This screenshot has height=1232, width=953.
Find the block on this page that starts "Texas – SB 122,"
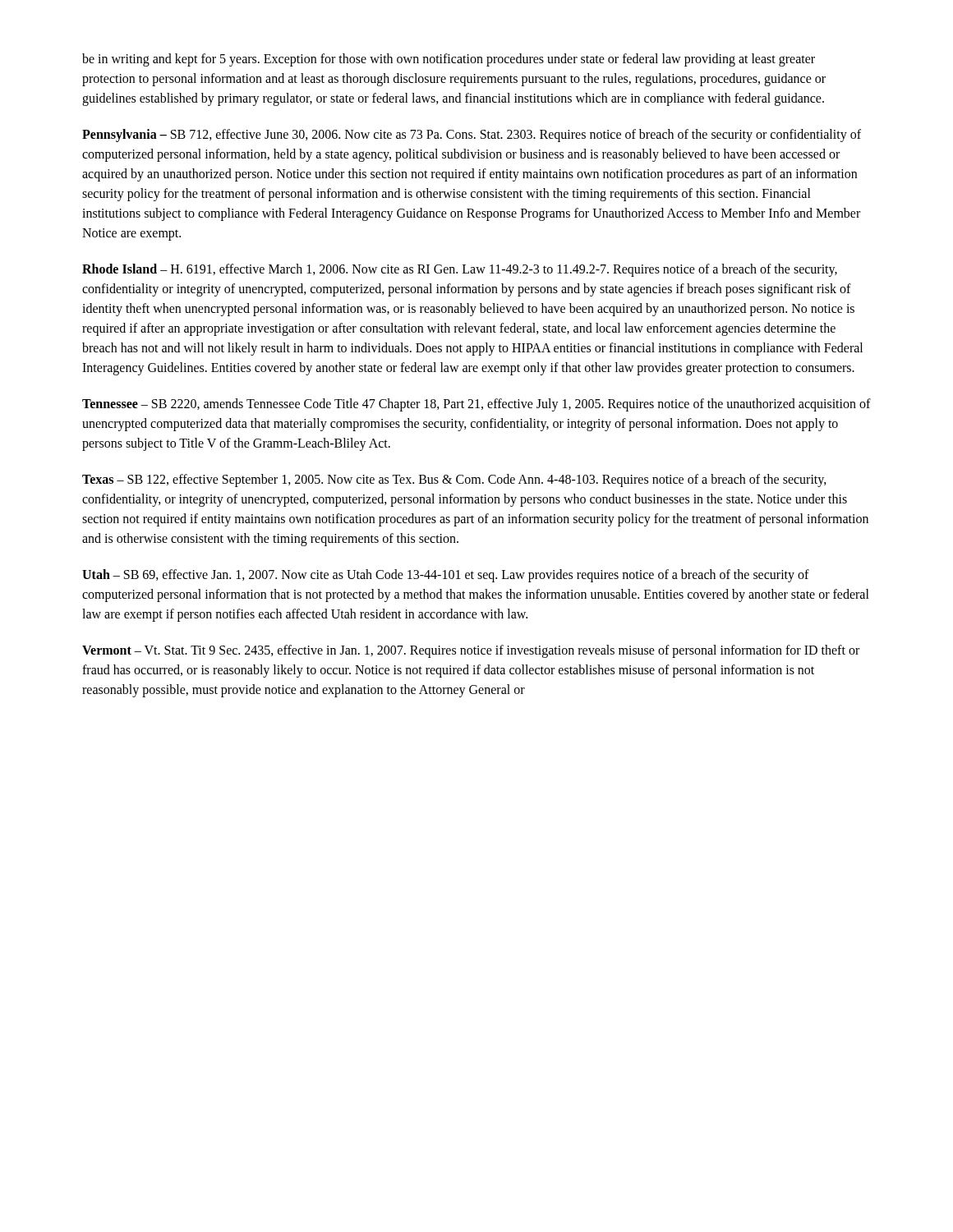click(475, 509)
